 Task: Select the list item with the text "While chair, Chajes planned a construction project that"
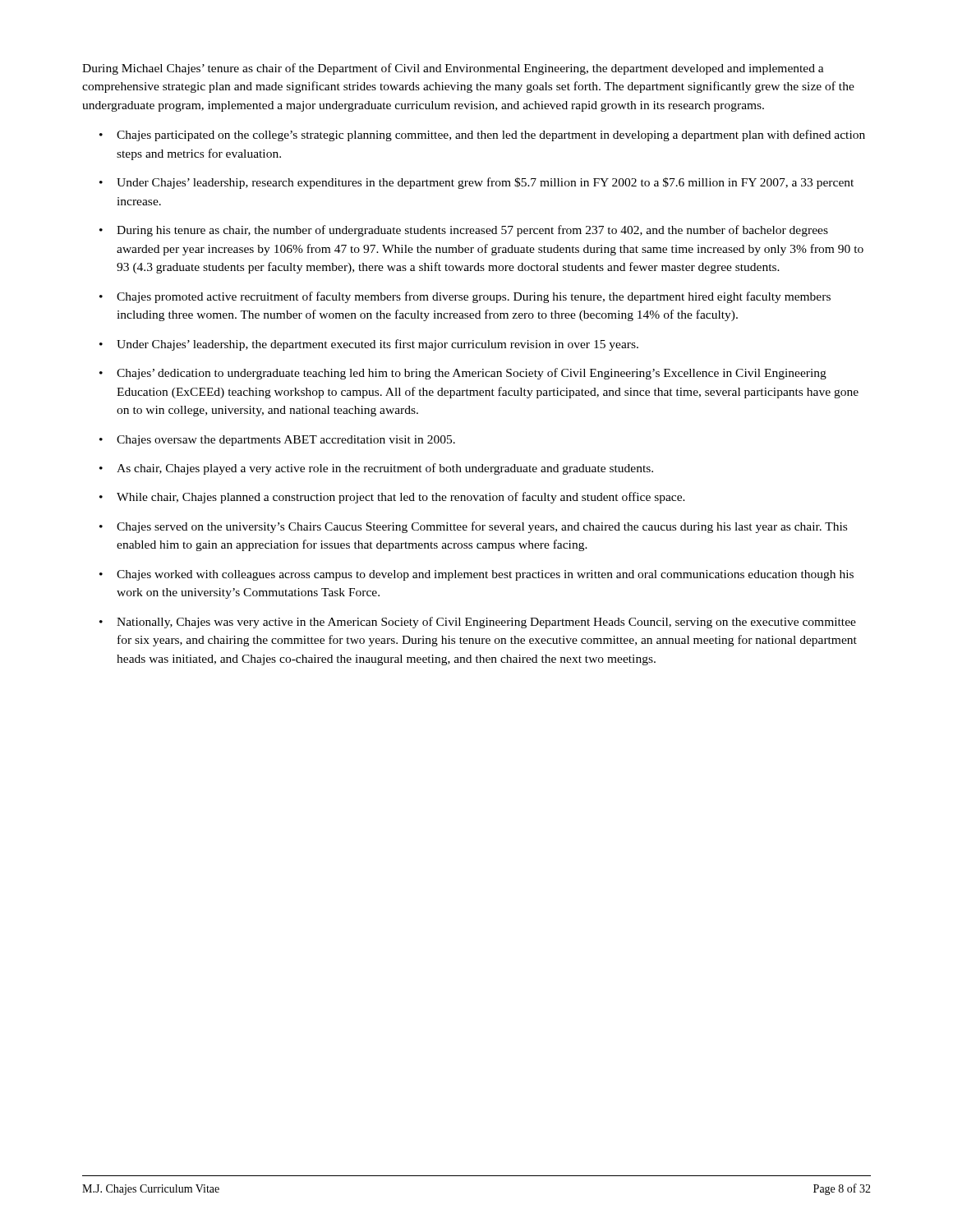pos(401,497)
